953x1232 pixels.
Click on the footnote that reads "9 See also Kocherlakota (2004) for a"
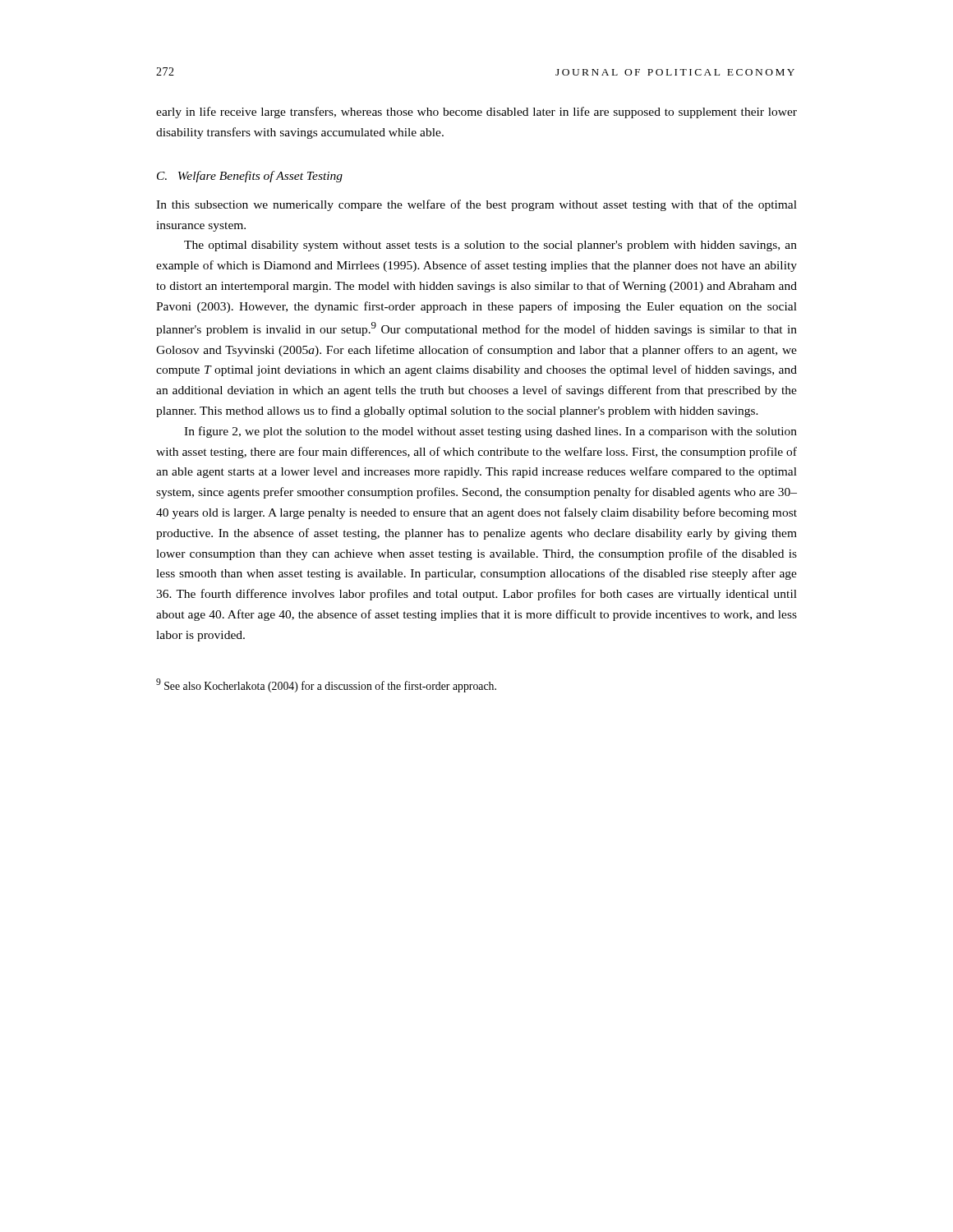[x=476, y=685]
